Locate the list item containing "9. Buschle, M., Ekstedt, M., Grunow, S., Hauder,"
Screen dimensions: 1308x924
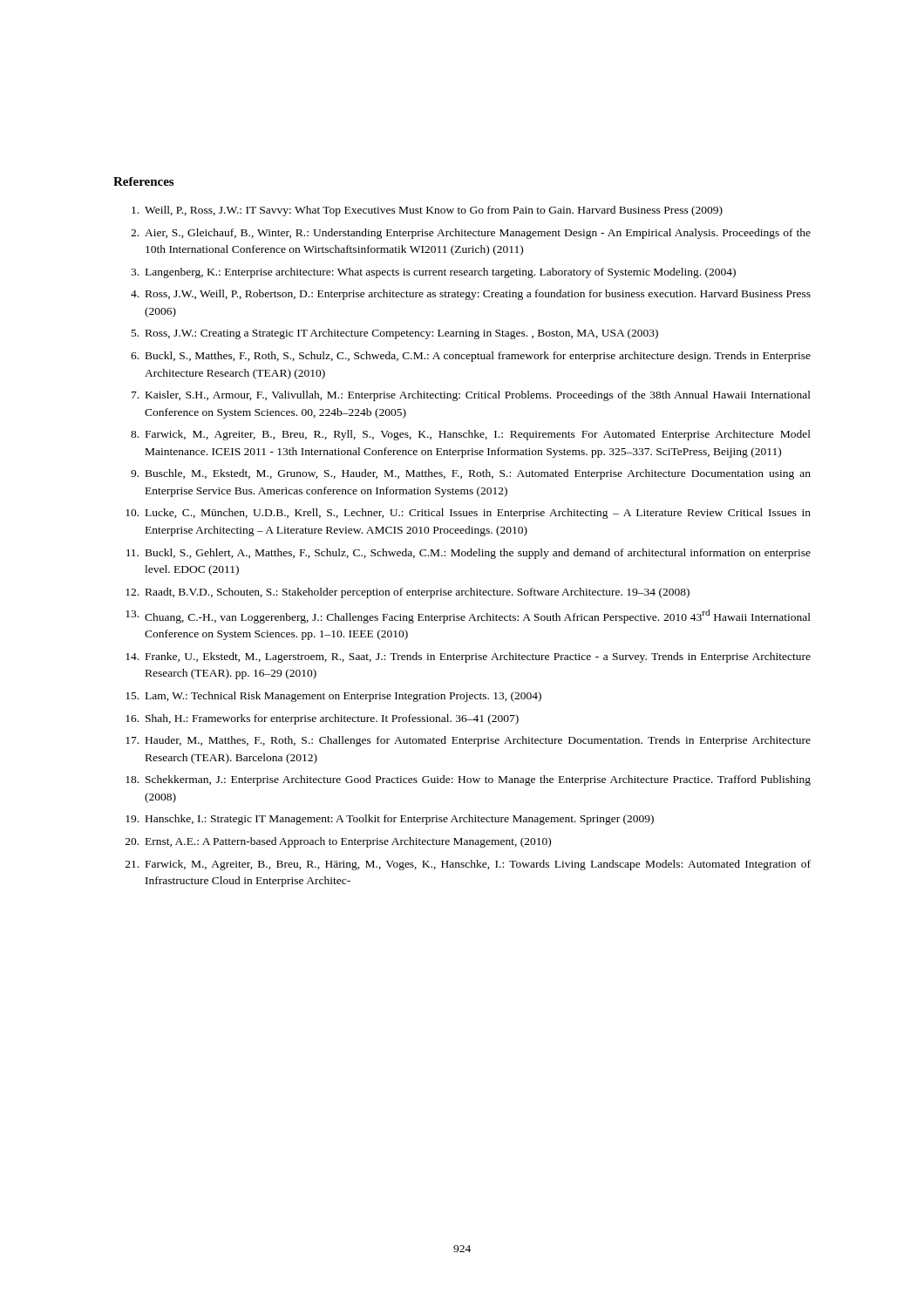(x=462, y=482)
